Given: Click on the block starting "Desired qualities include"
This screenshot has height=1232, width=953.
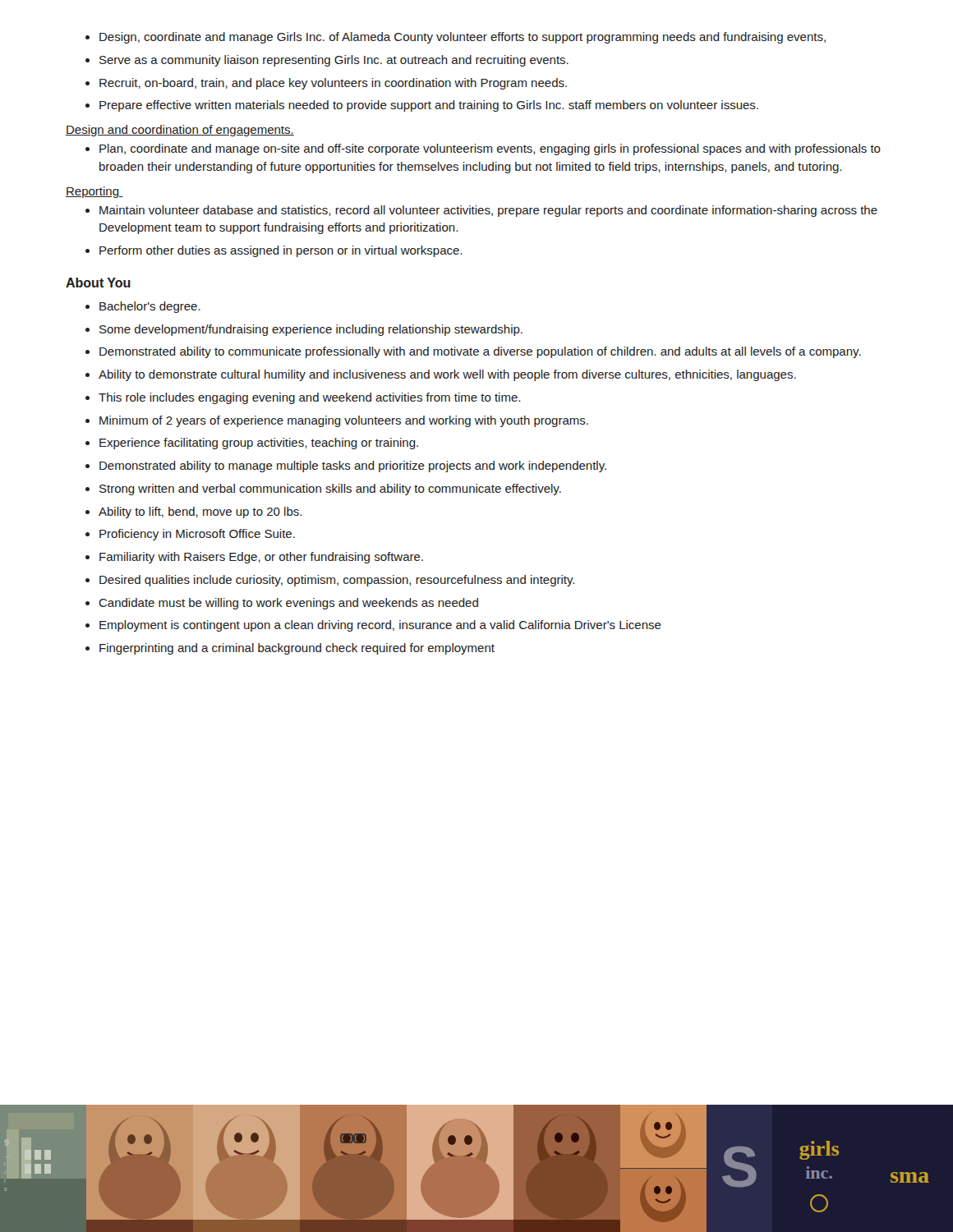Looking at the screenshot, I should pyautogui.click(x=337, y=579).
